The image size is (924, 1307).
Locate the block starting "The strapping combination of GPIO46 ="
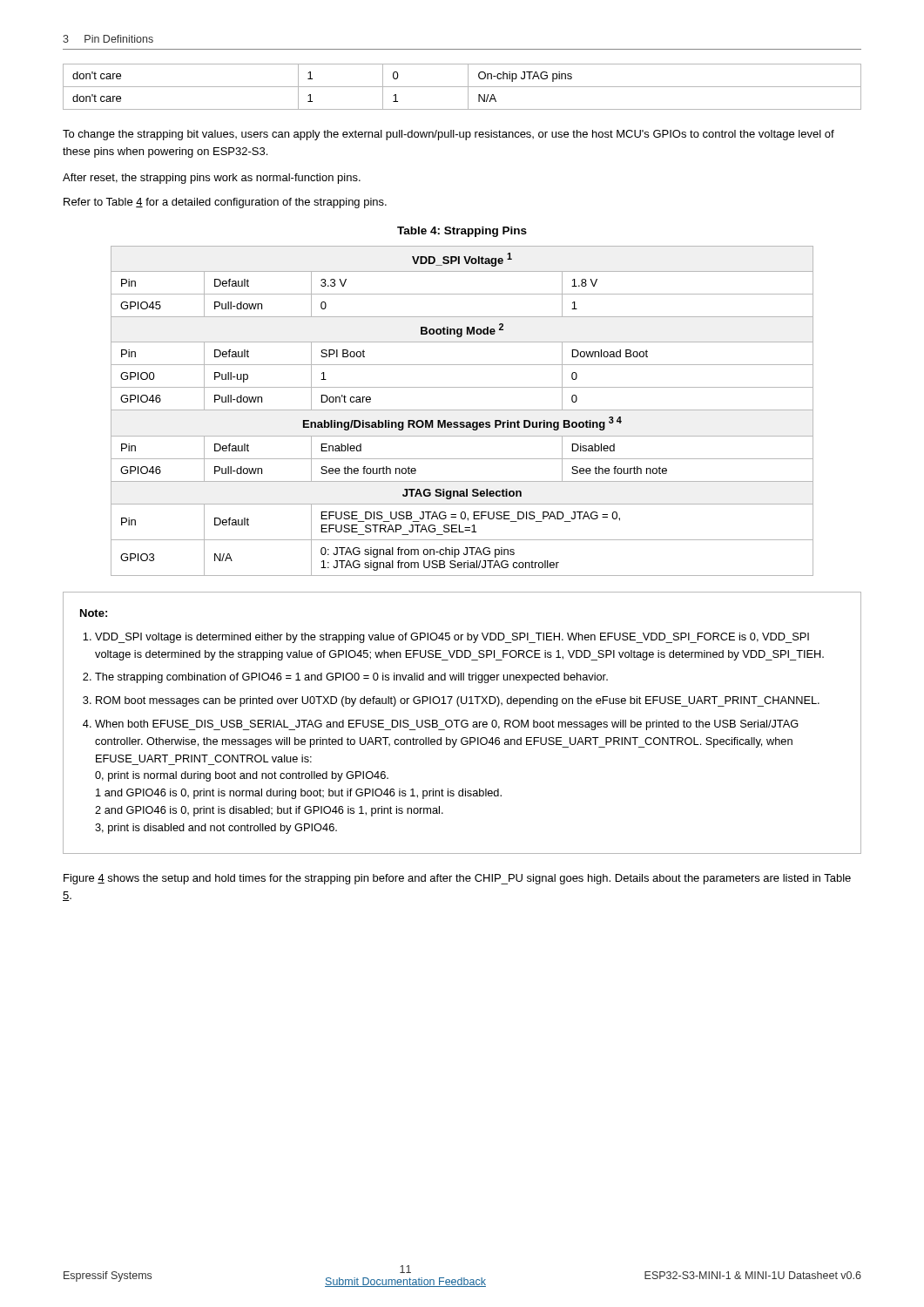[x=470, y=677]
